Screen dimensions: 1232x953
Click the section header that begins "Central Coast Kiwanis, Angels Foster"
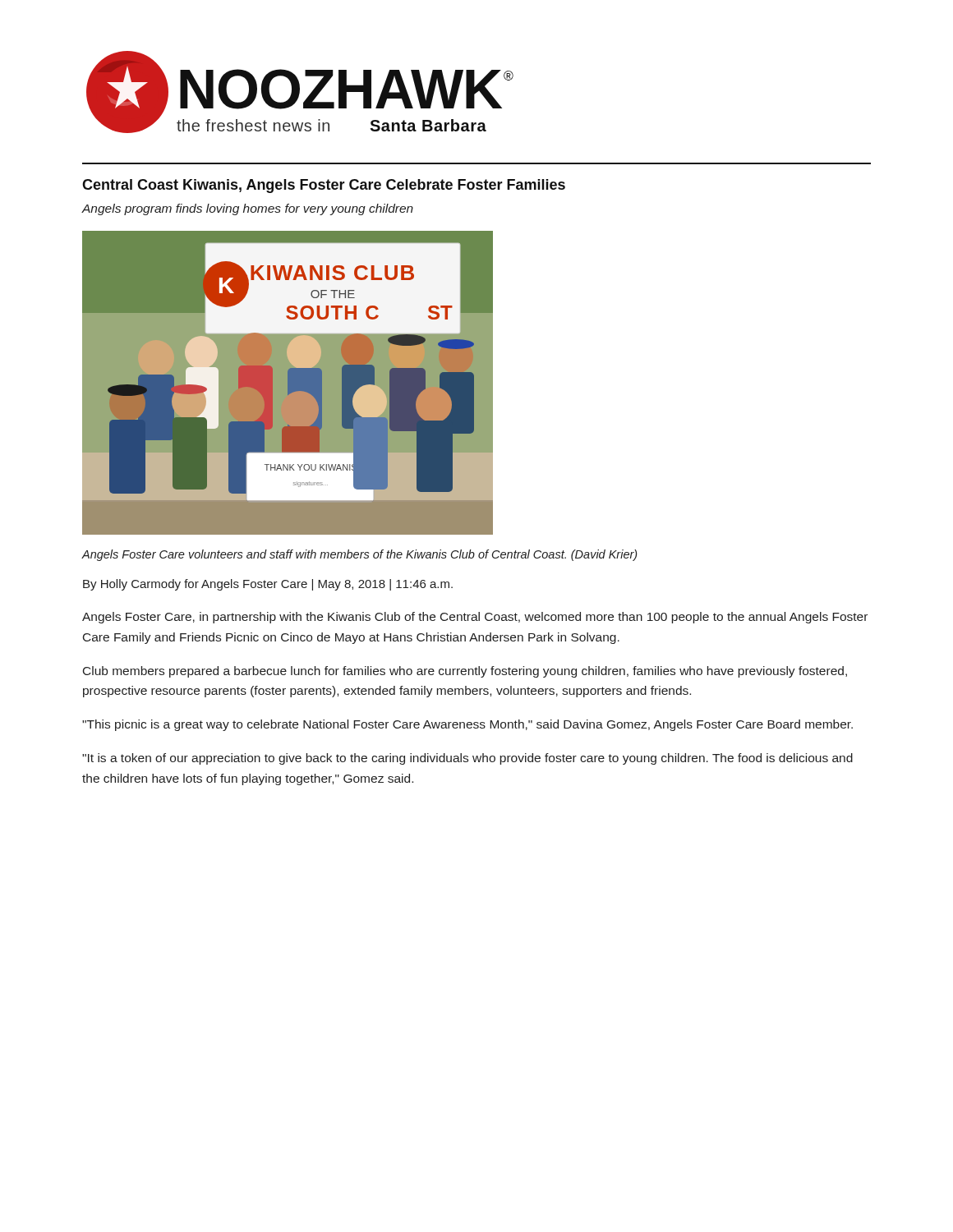point(324,185)
